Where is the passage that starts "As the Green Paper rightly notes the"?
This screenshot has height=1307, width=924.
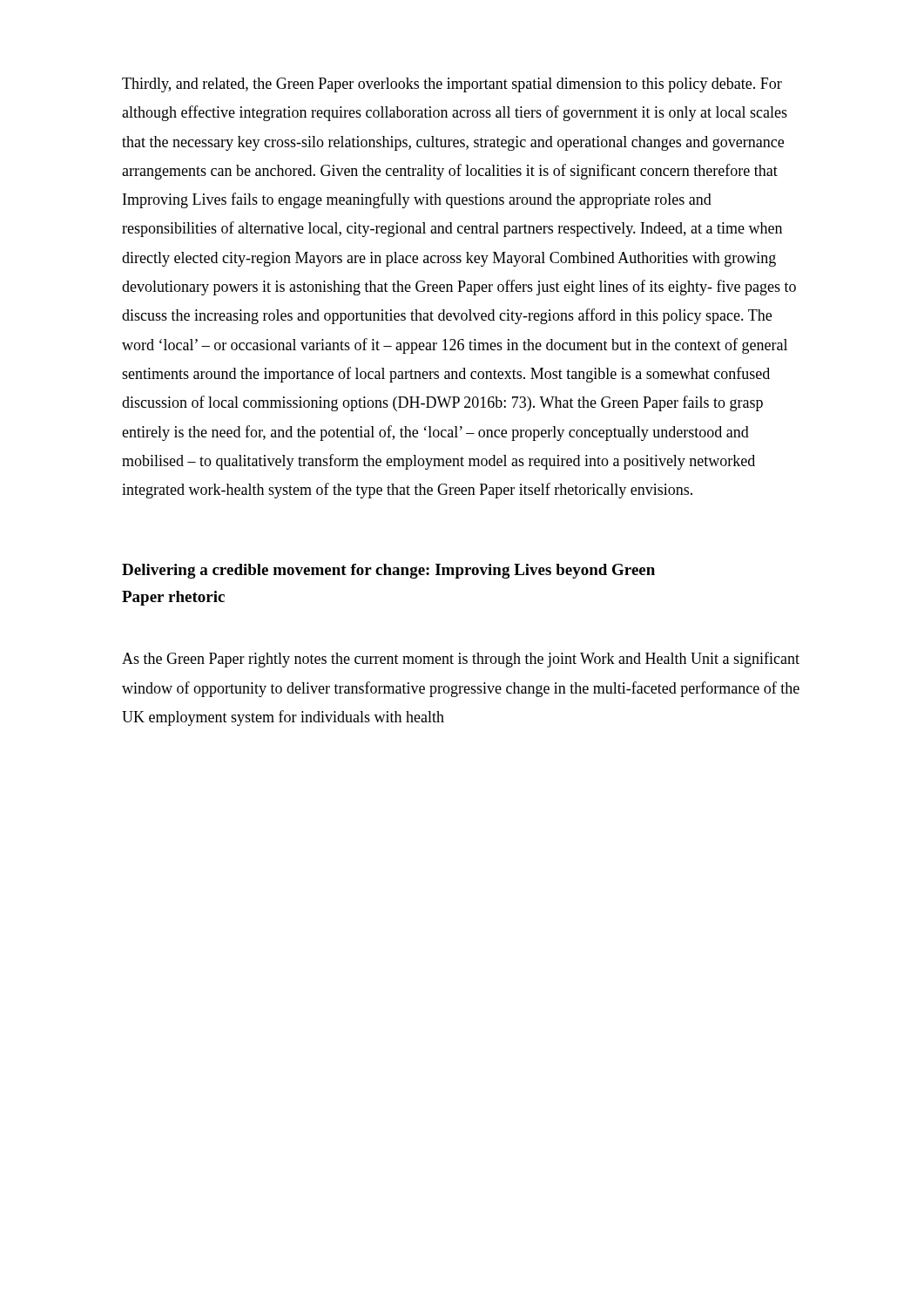click(461, 688)
